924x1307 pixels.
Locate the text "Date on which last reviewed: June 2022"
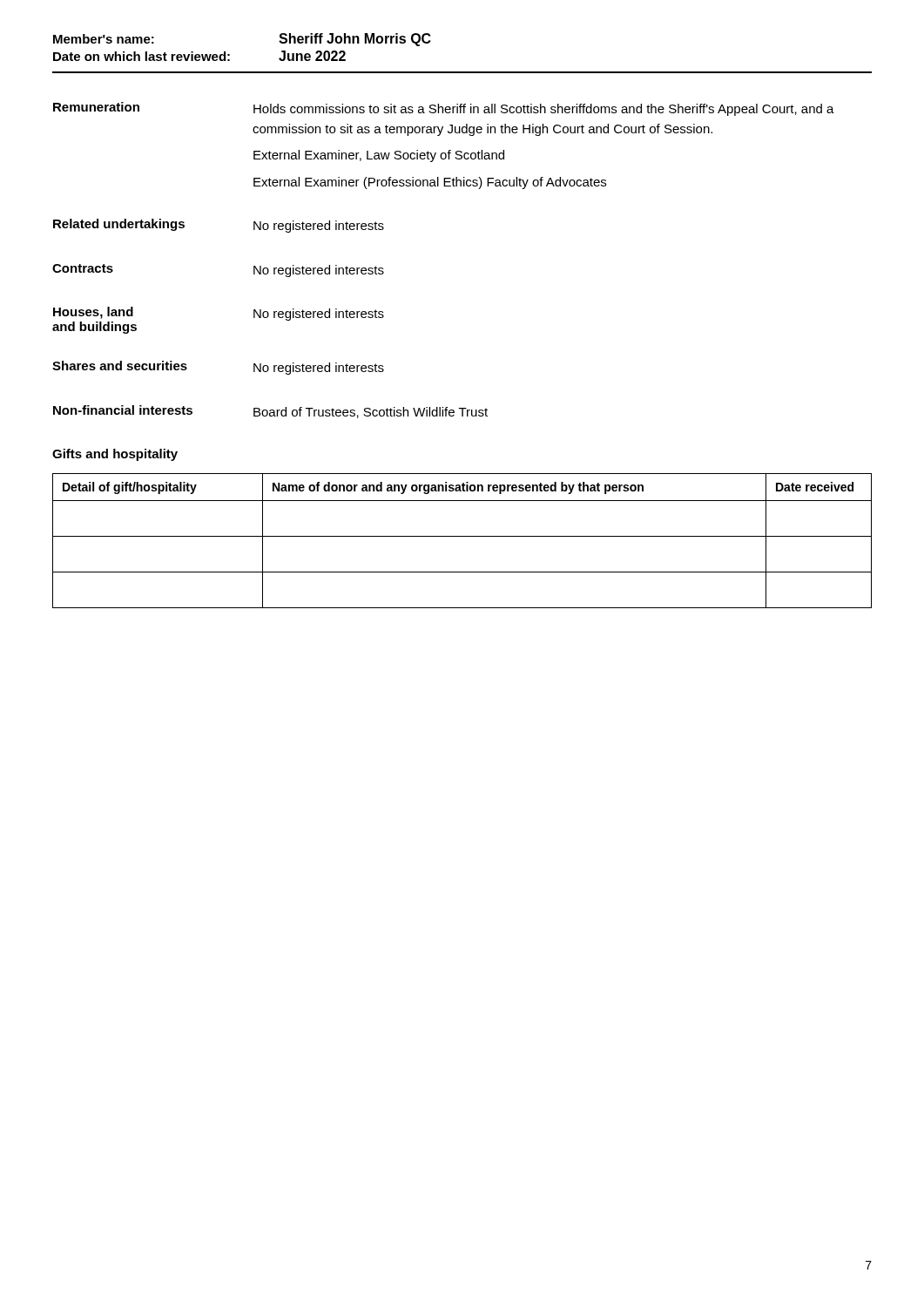click(199, 57)
